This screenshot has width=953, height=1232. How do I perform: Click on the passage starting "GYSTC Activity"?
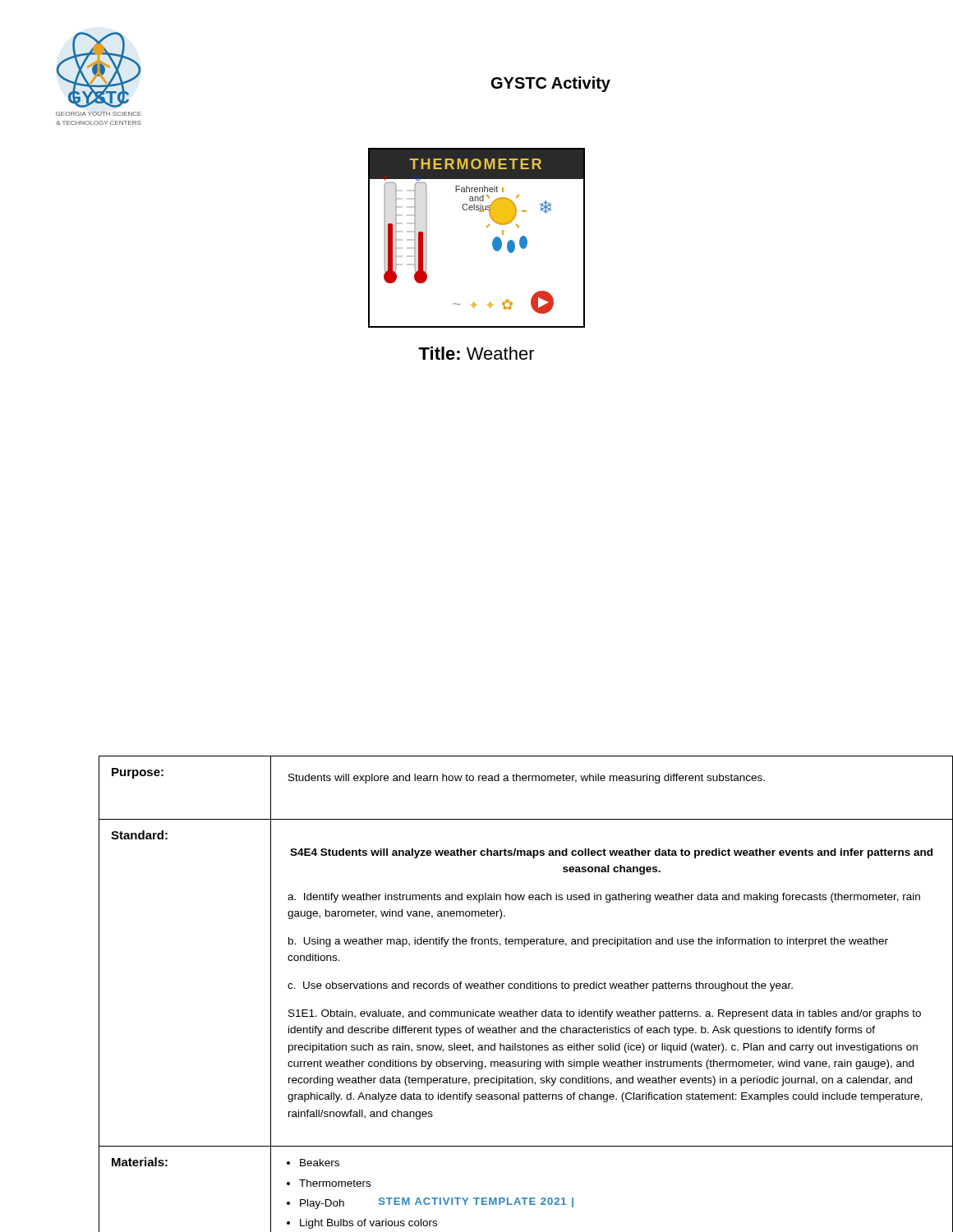click(550, 83)
